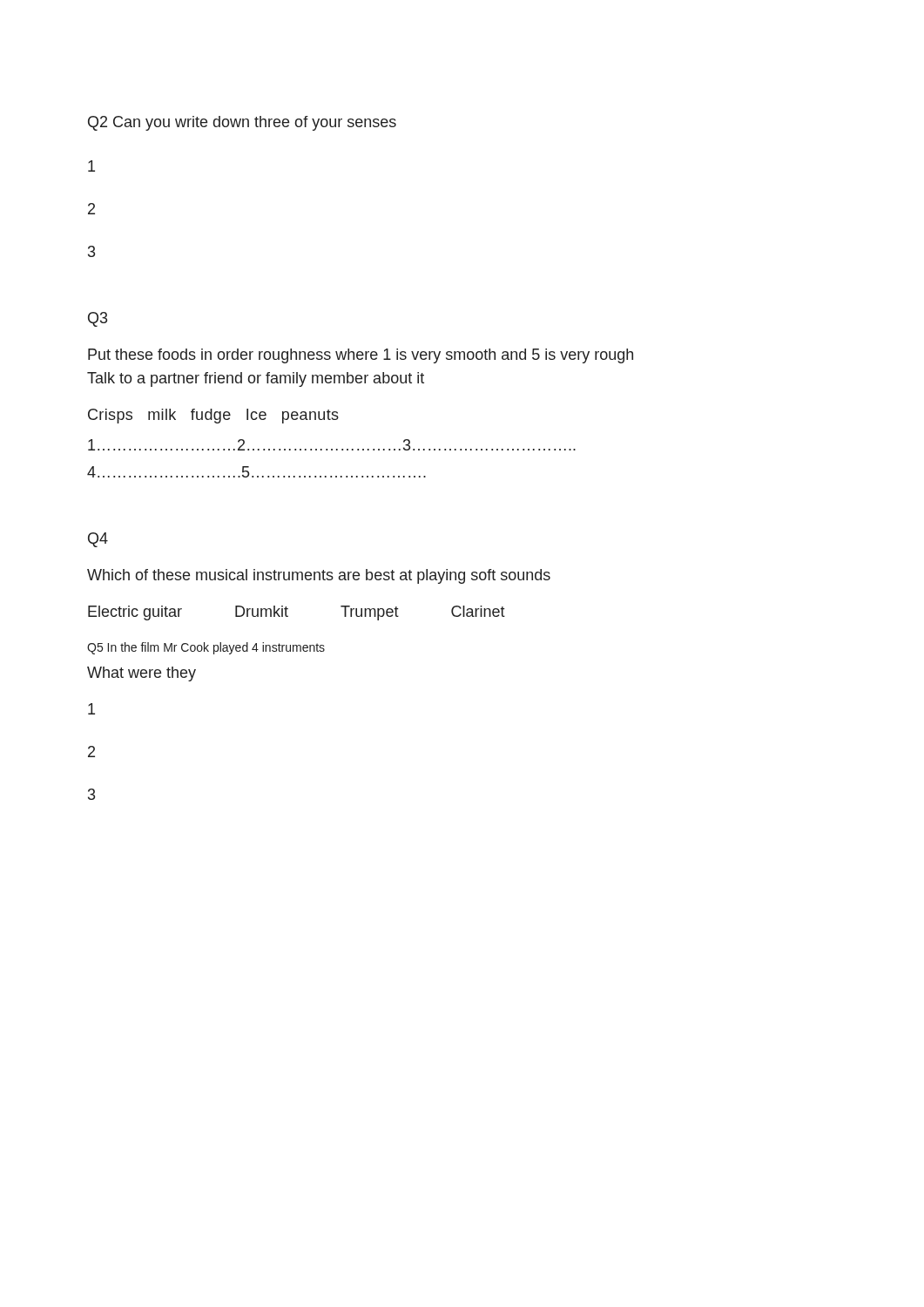Image resolution: width=924 pixels, height=1307 pixels.
Task: Find the text block that reads "Electric guitar Drumkit"
Action: 296,612
